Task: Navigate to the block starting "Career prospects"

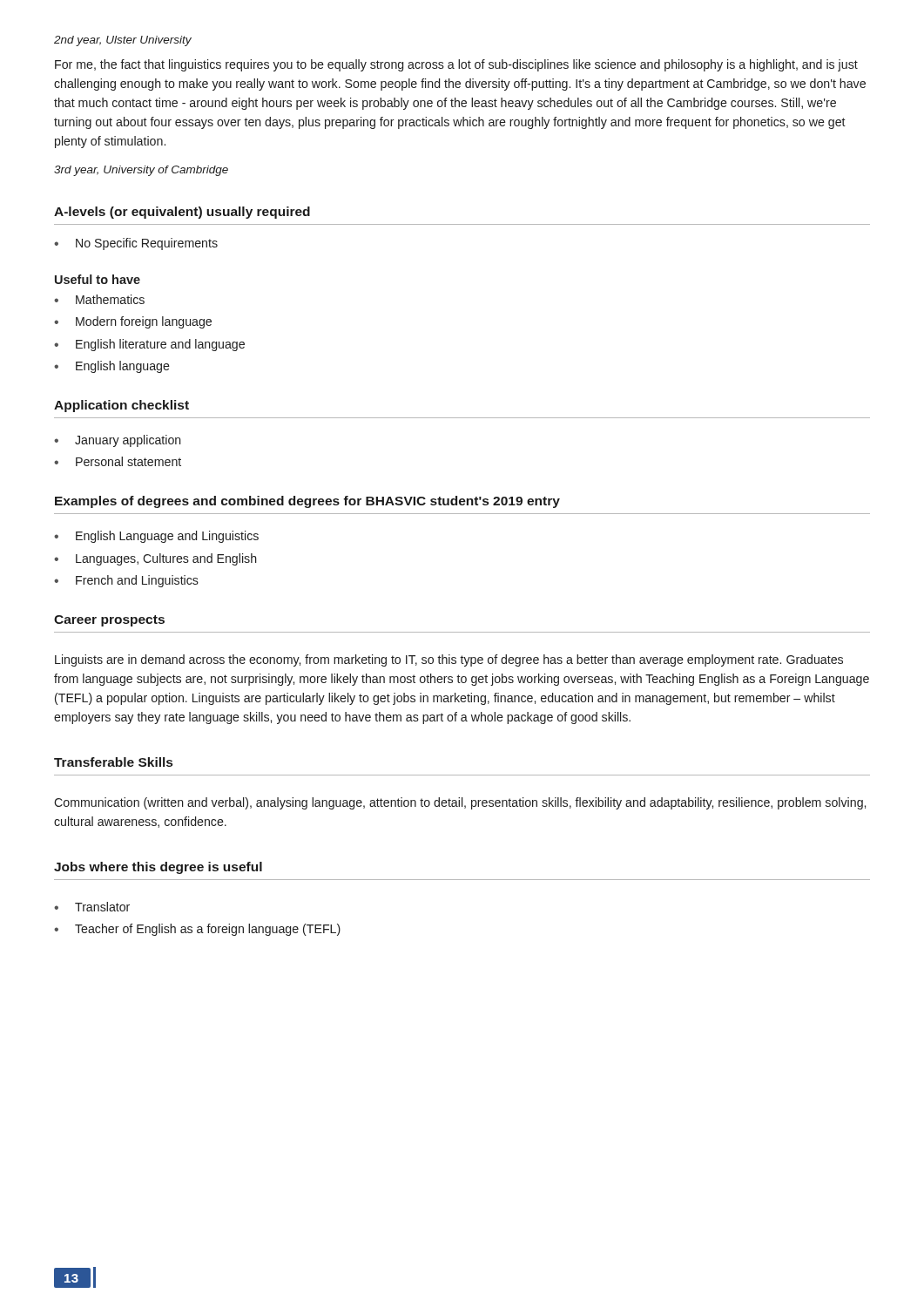Action: (109, 619)
